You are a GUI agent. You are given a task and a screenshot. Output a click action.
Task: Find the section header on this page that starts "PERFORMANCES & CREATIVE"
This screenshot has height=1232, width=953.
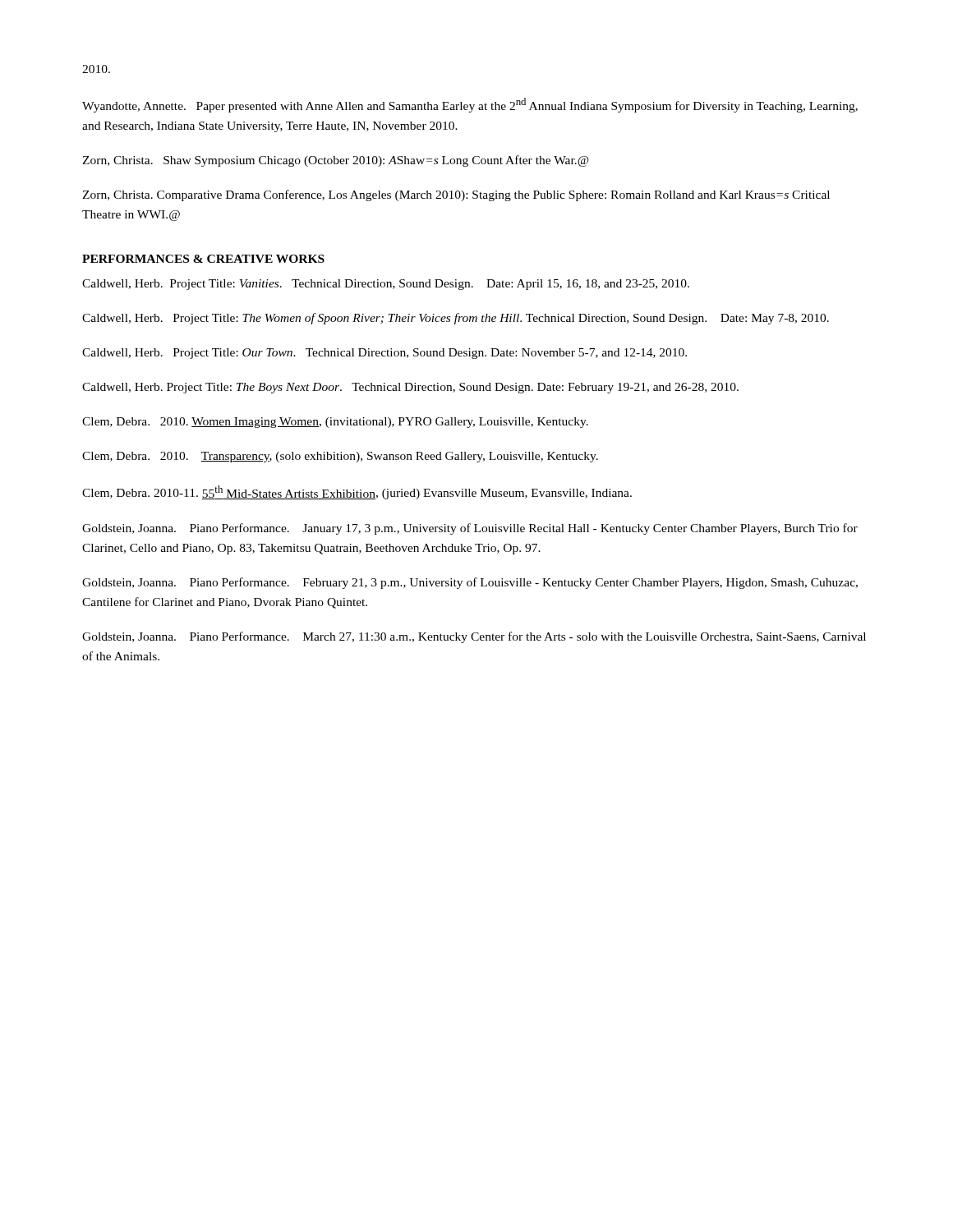tap(203, 259)
